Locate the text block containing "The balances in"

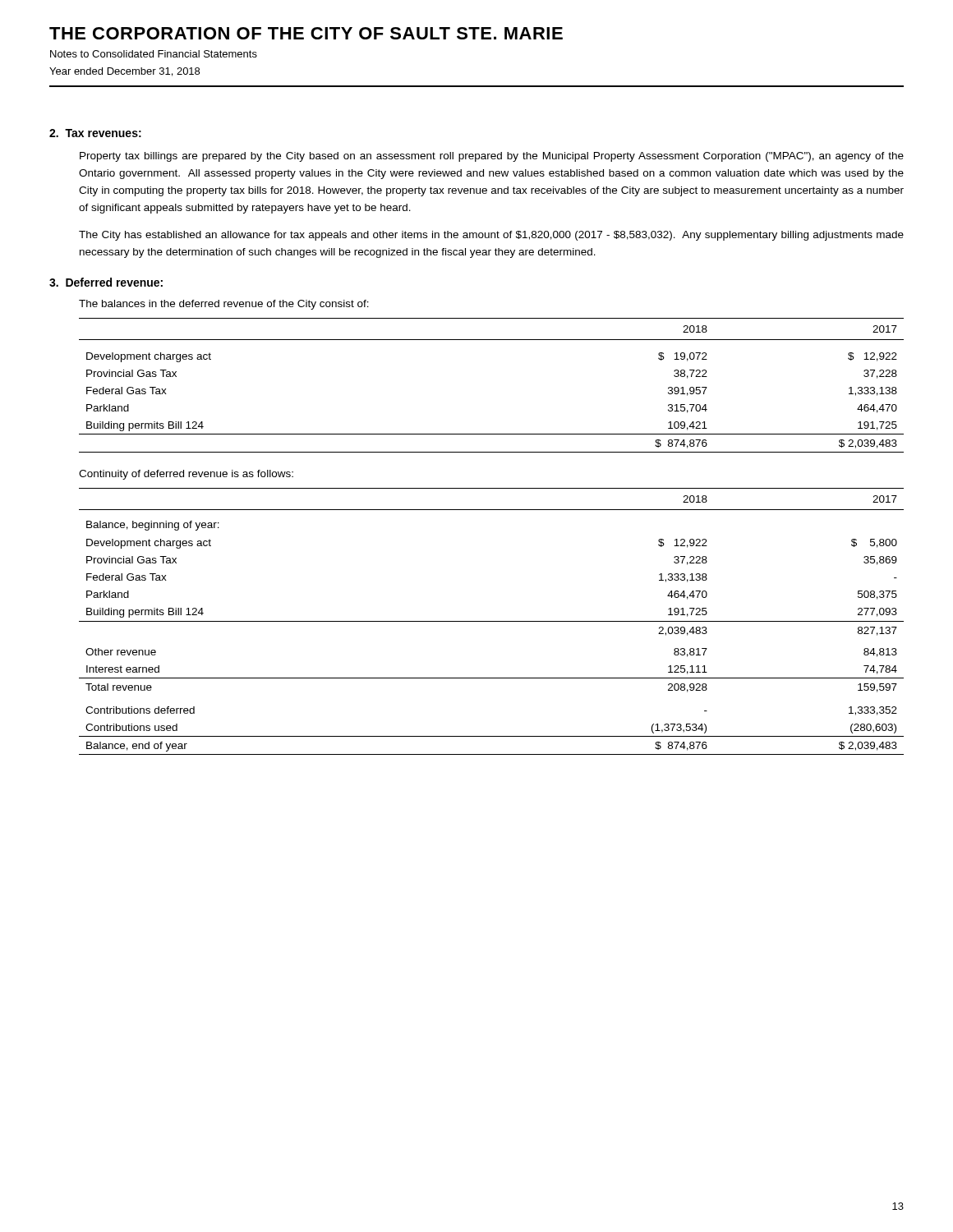(x=224, y=303)
